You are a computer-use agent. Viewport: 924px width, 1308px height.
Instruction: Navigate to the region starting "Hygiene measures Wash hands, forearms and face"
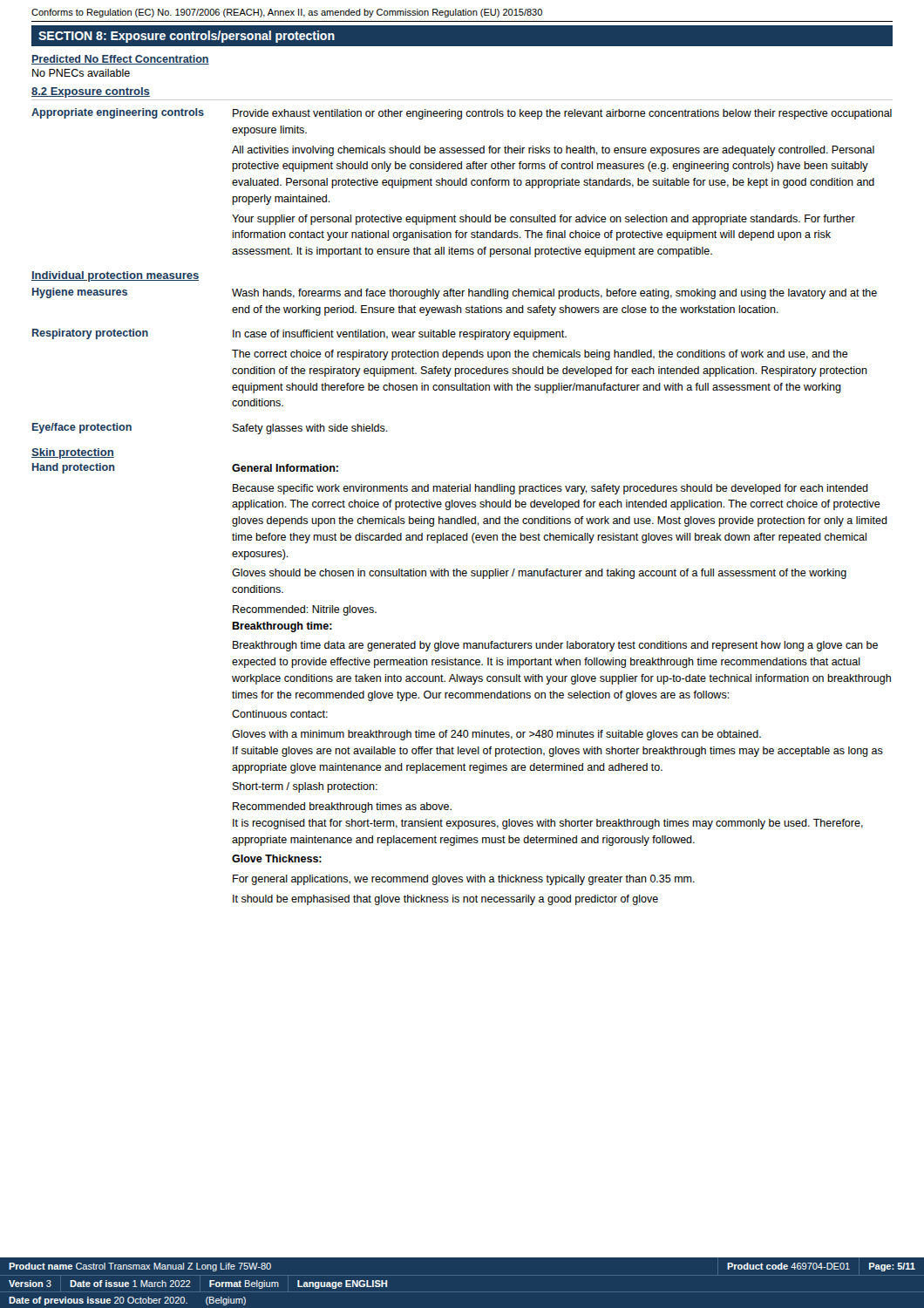462,303
